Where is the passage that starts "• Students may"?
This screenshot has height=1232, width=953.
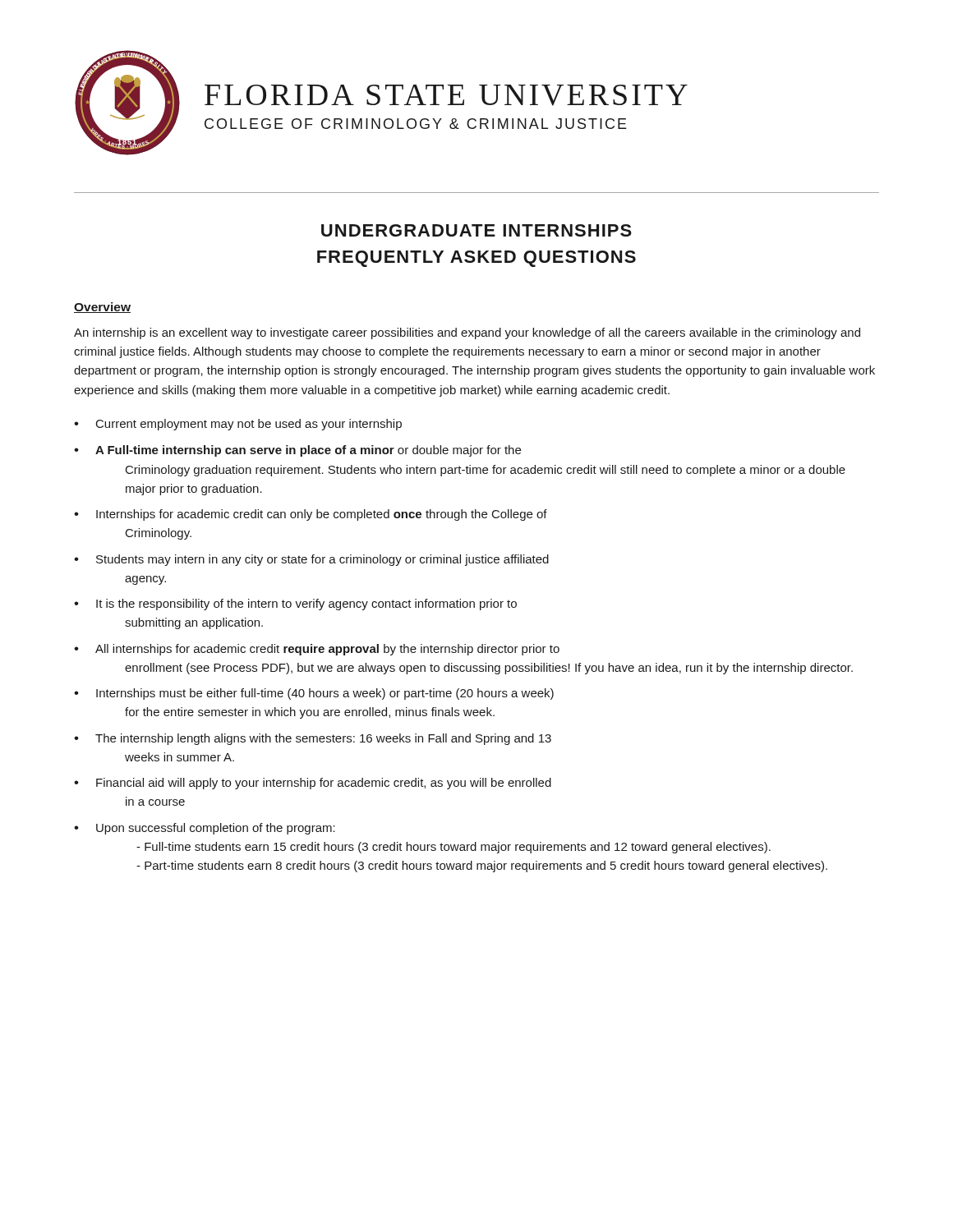476,568
